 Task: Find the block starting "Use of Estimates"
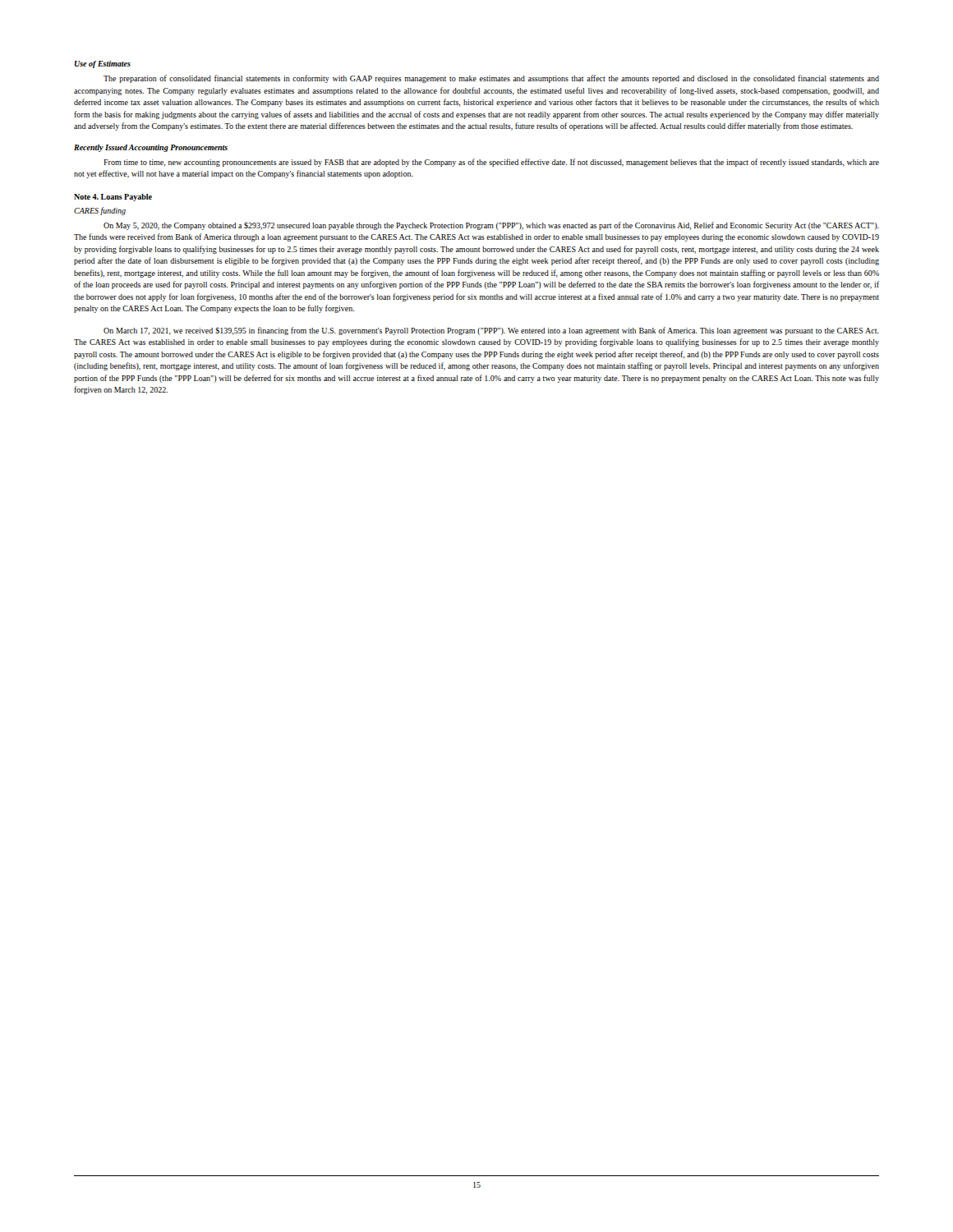coord(102,64)
